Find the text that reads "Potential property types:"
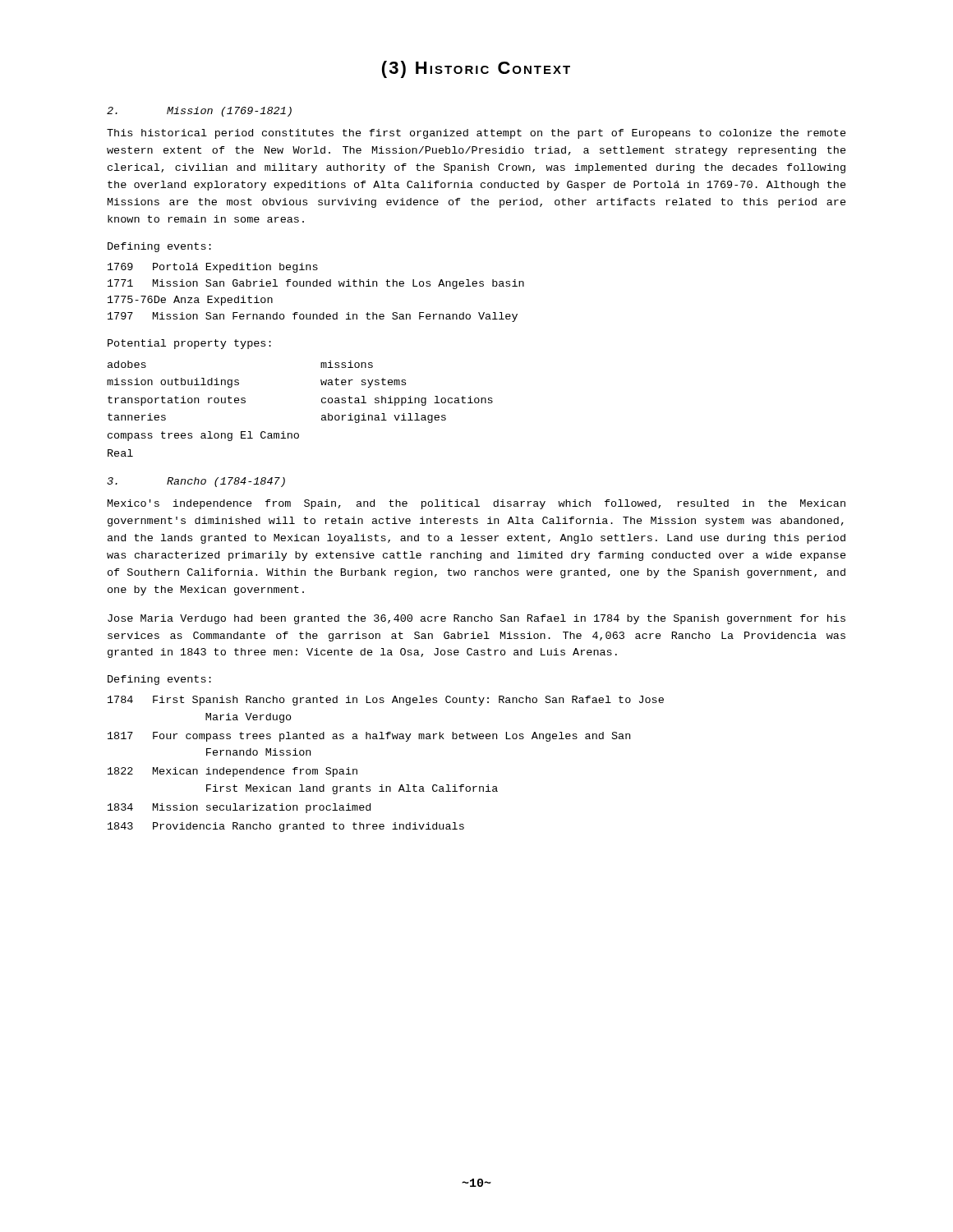This screenshot has height=1232, width=953. [190, 343]
